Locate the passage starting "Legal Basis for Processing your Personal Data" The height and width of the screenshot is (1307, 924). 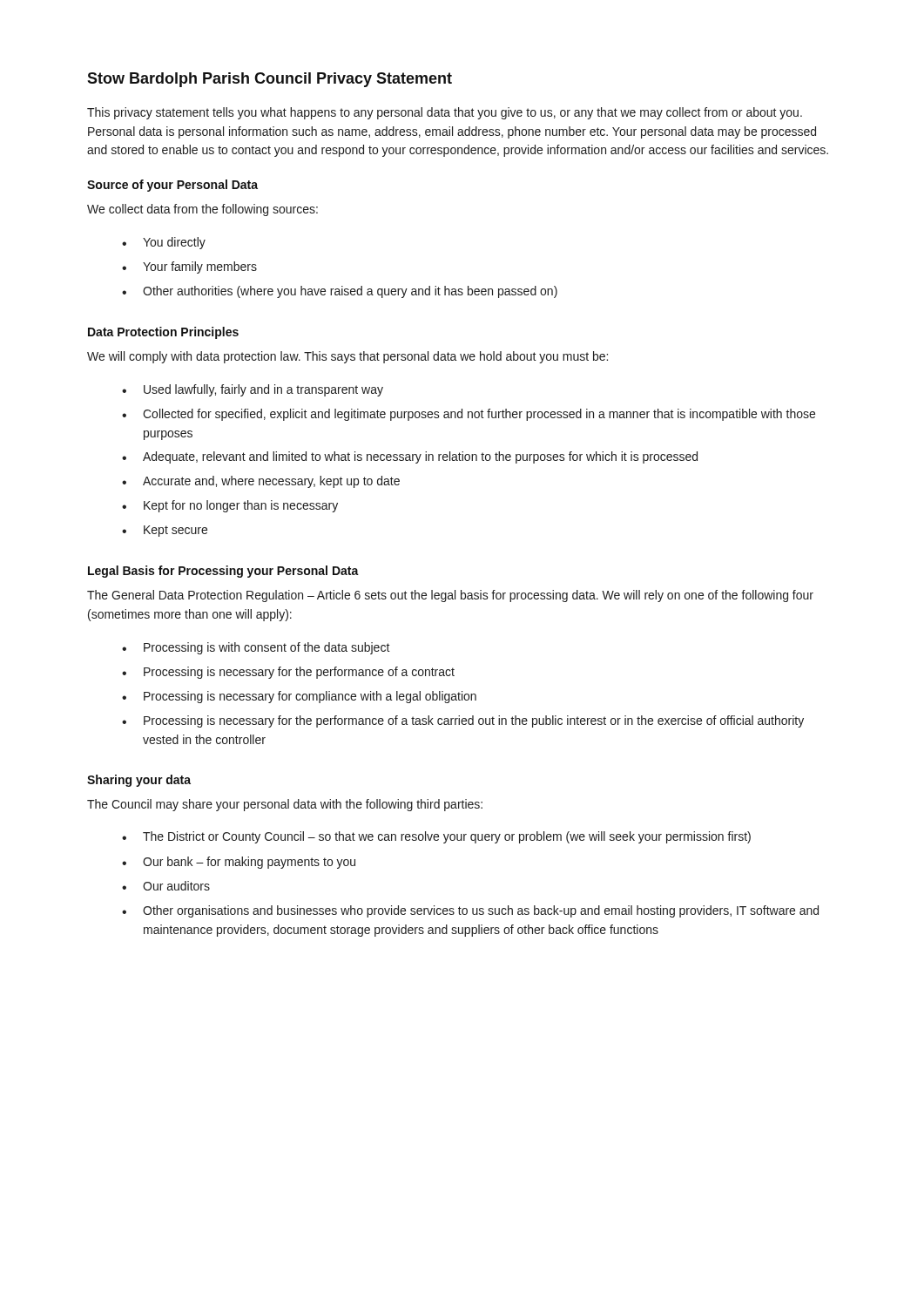223,571
